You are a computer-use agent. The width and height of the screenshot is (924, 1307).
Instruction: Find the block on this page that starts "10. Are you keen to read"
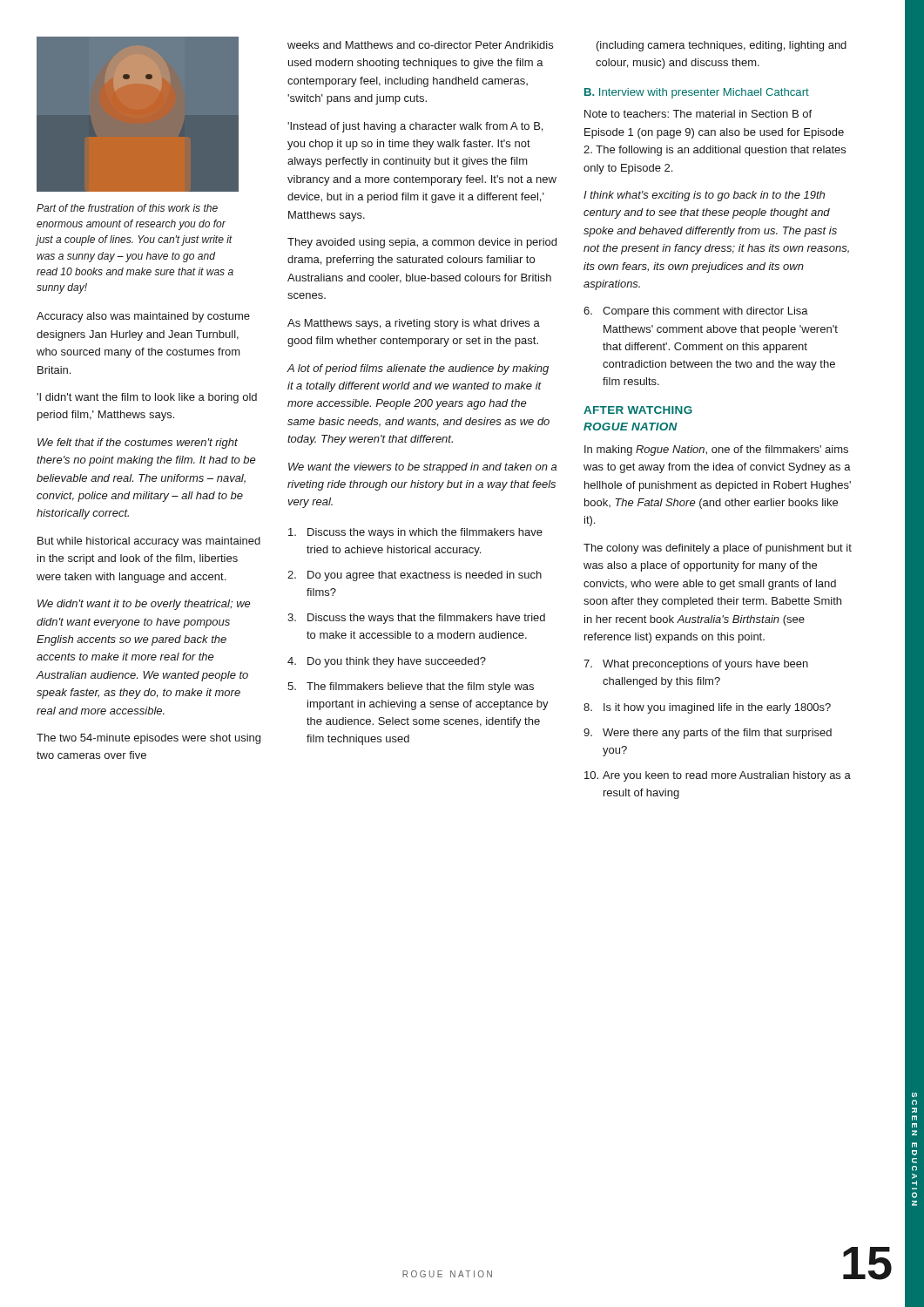tap(719, 784)
